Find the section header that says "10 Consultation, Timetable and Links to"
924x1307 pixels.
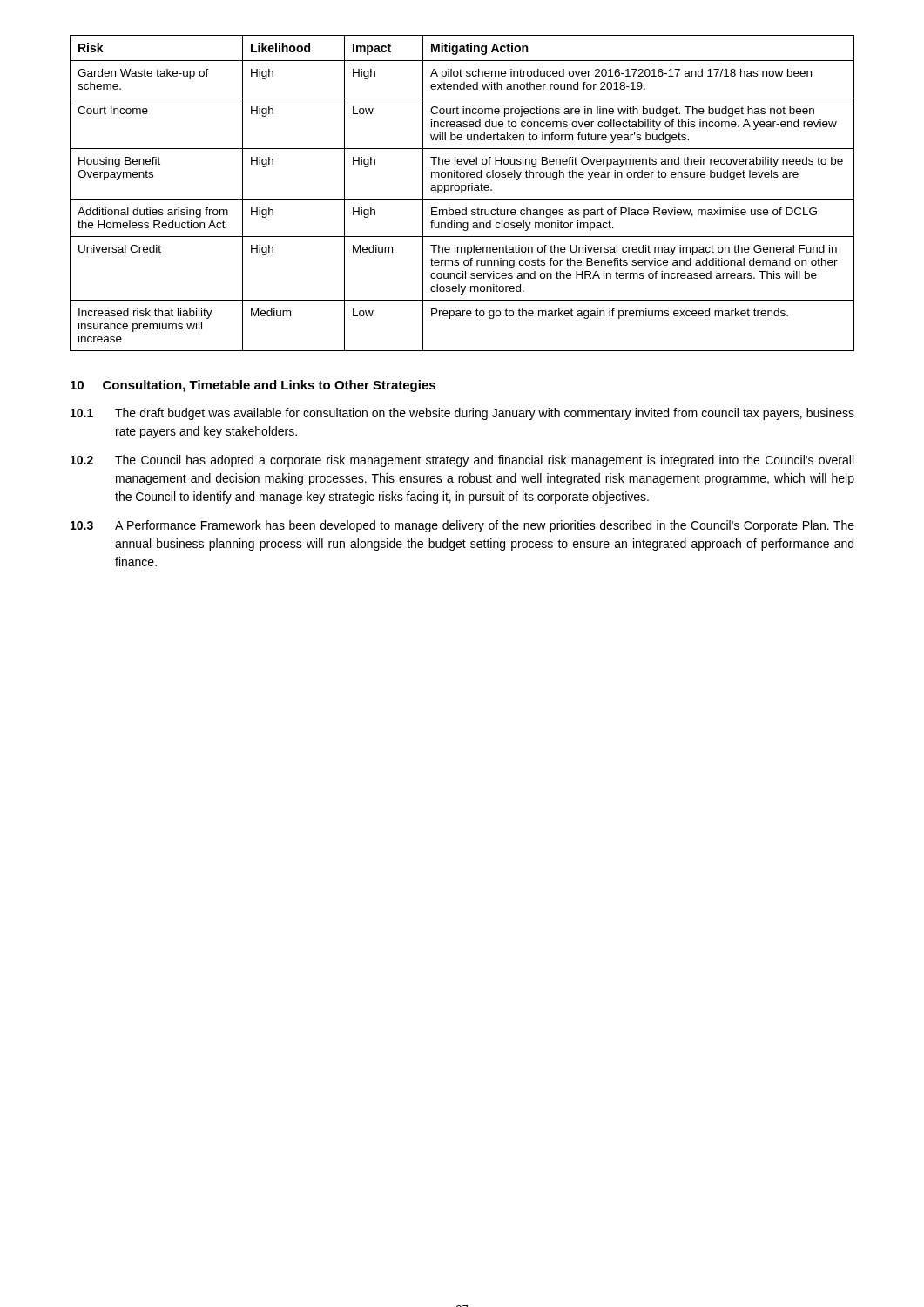click(253, 385)
